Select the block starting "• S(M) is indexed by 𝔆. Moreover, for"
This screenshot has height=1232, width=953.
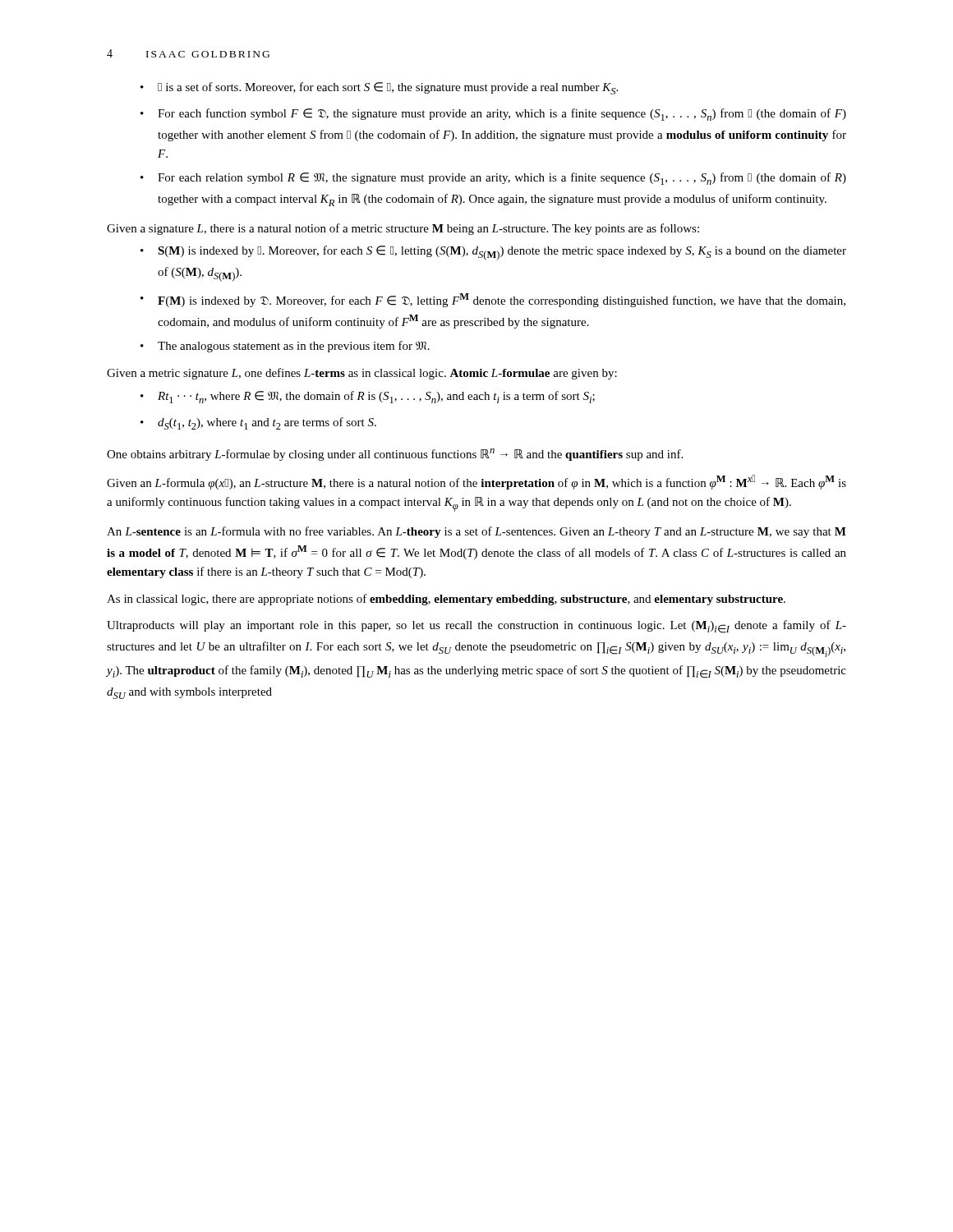click(493, 262)
